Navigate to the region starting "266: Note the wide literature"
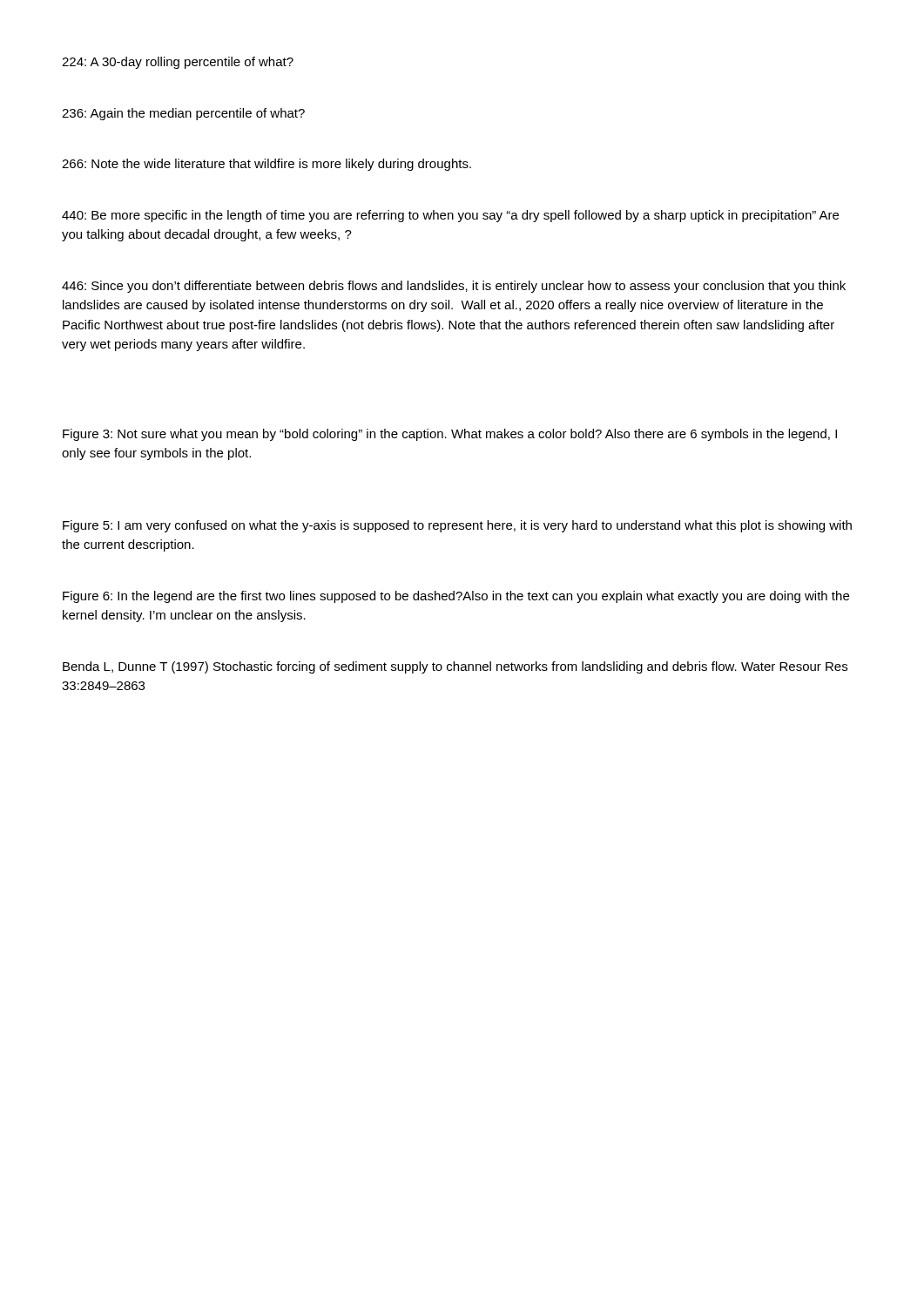 pos(267,163)
